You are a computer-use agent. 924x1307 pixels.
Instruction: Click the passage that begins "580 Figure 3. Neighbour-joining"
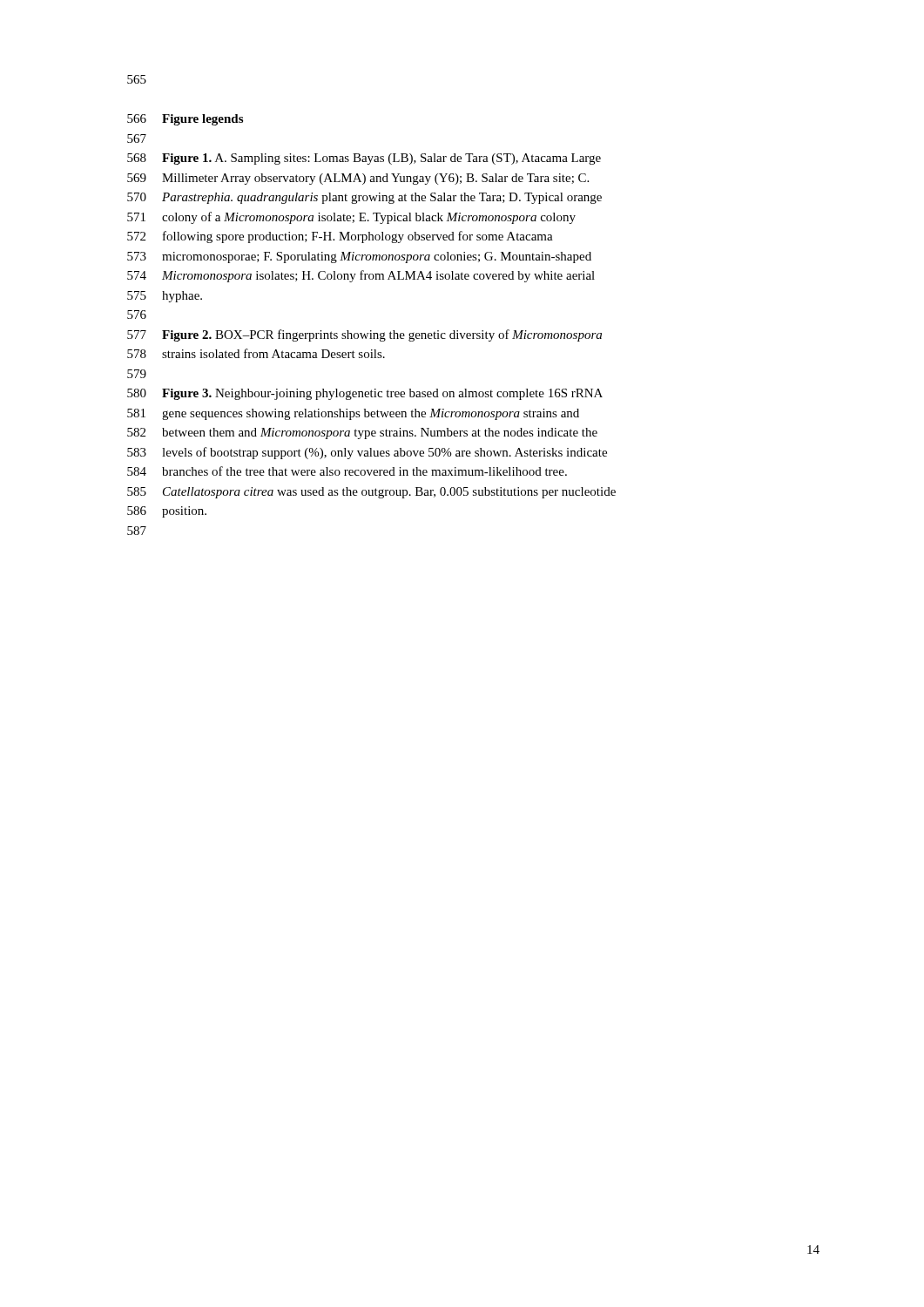[462, 393]
